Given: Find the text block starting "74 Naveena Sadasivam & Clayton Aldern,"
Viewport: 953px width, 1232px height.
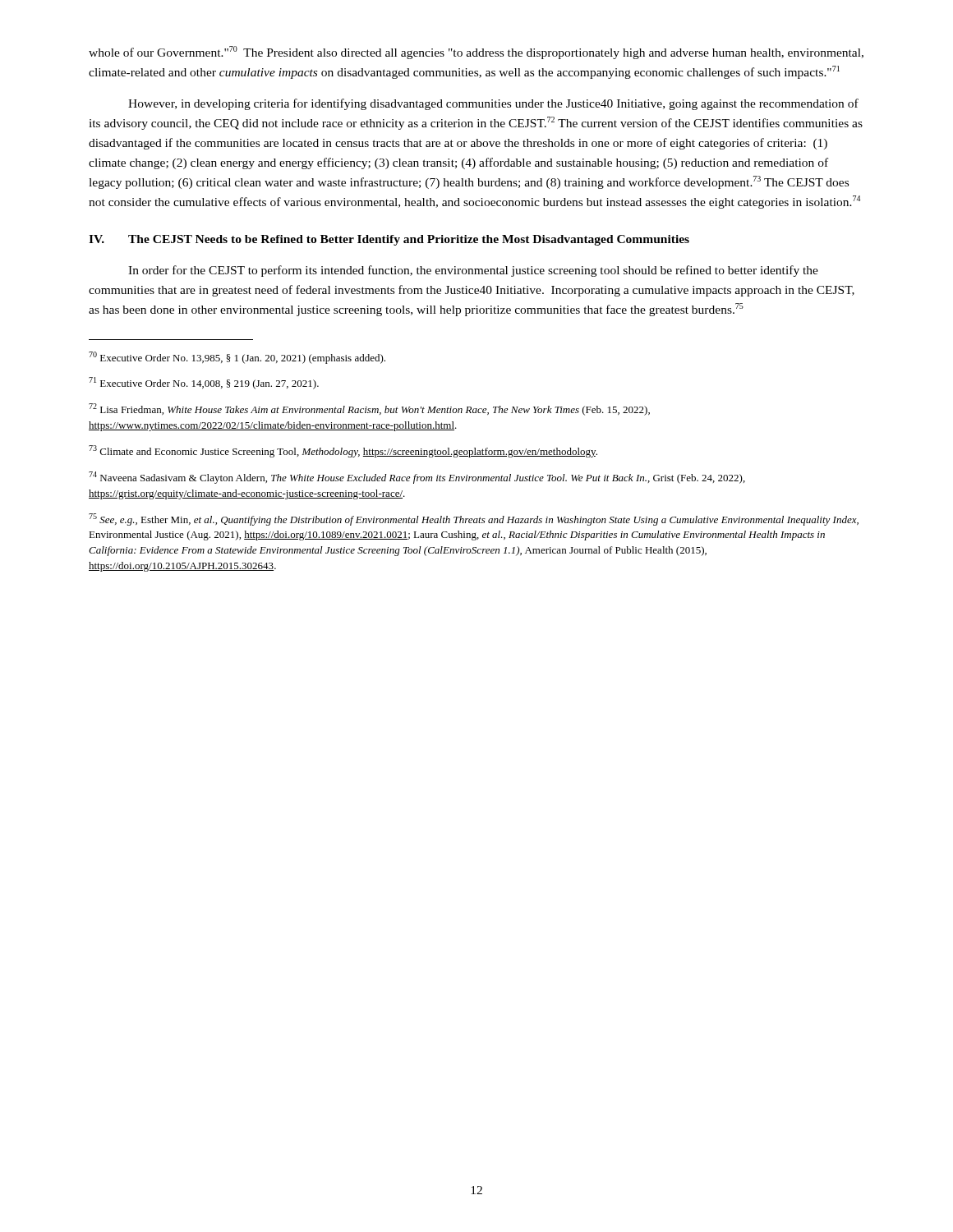Looking at the screenshot, I should (x=476, y=486).
